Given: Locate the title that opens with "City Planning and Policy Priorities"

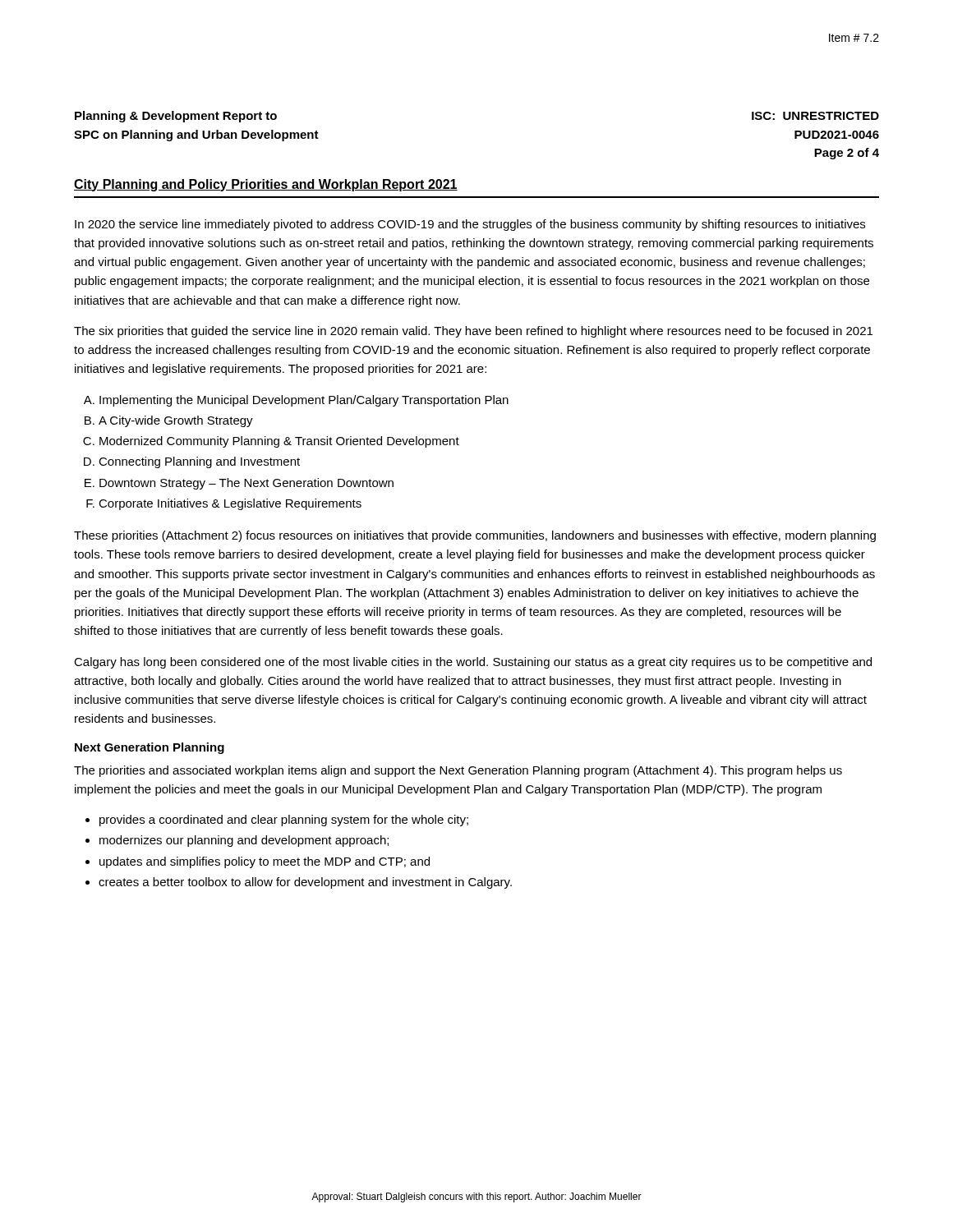Looking at the screenshot, I should pyautogui.click(x=266, y=184).
